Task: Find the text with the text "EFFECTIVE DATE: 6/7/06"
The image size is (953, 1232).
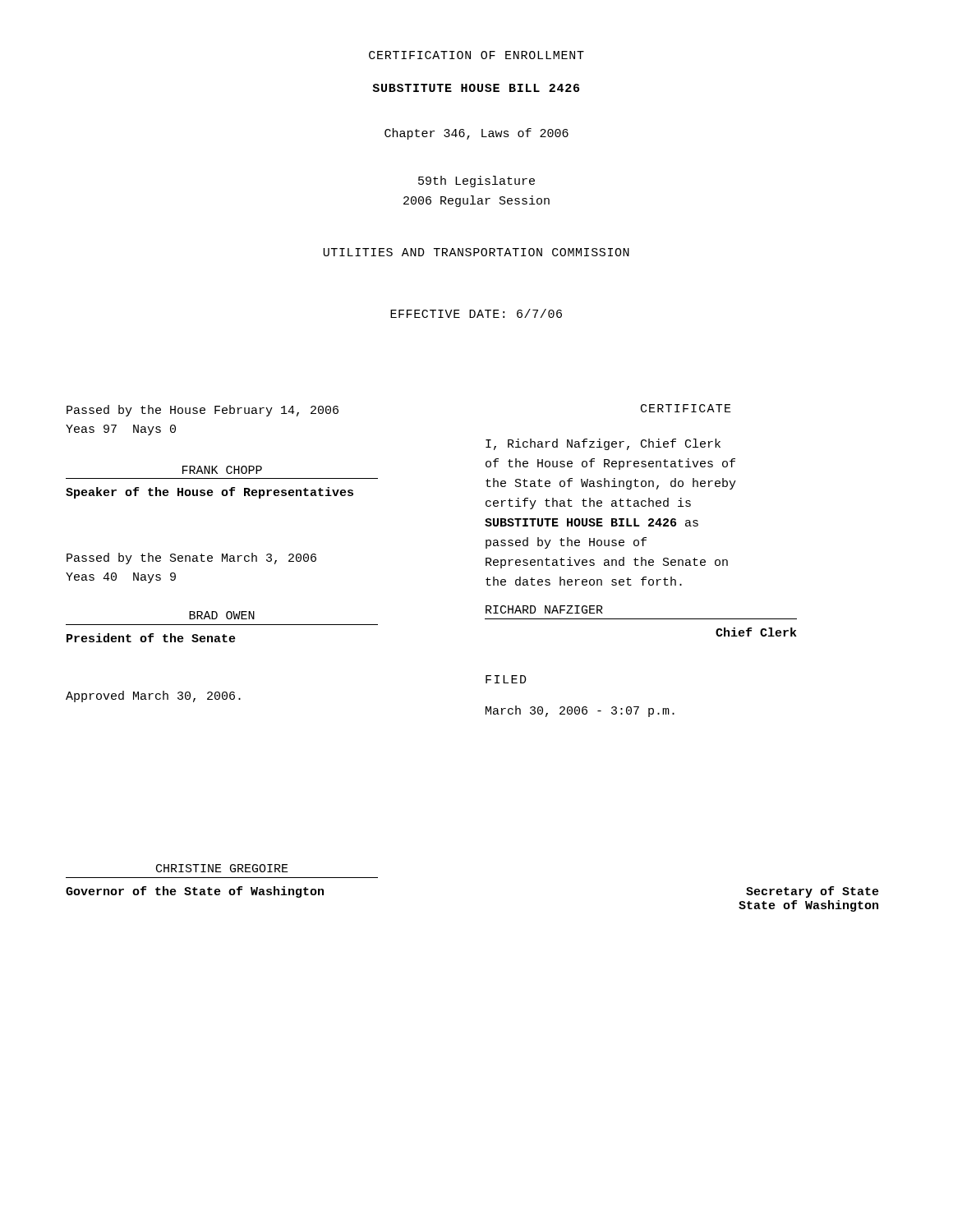Action: pos(476,315)
